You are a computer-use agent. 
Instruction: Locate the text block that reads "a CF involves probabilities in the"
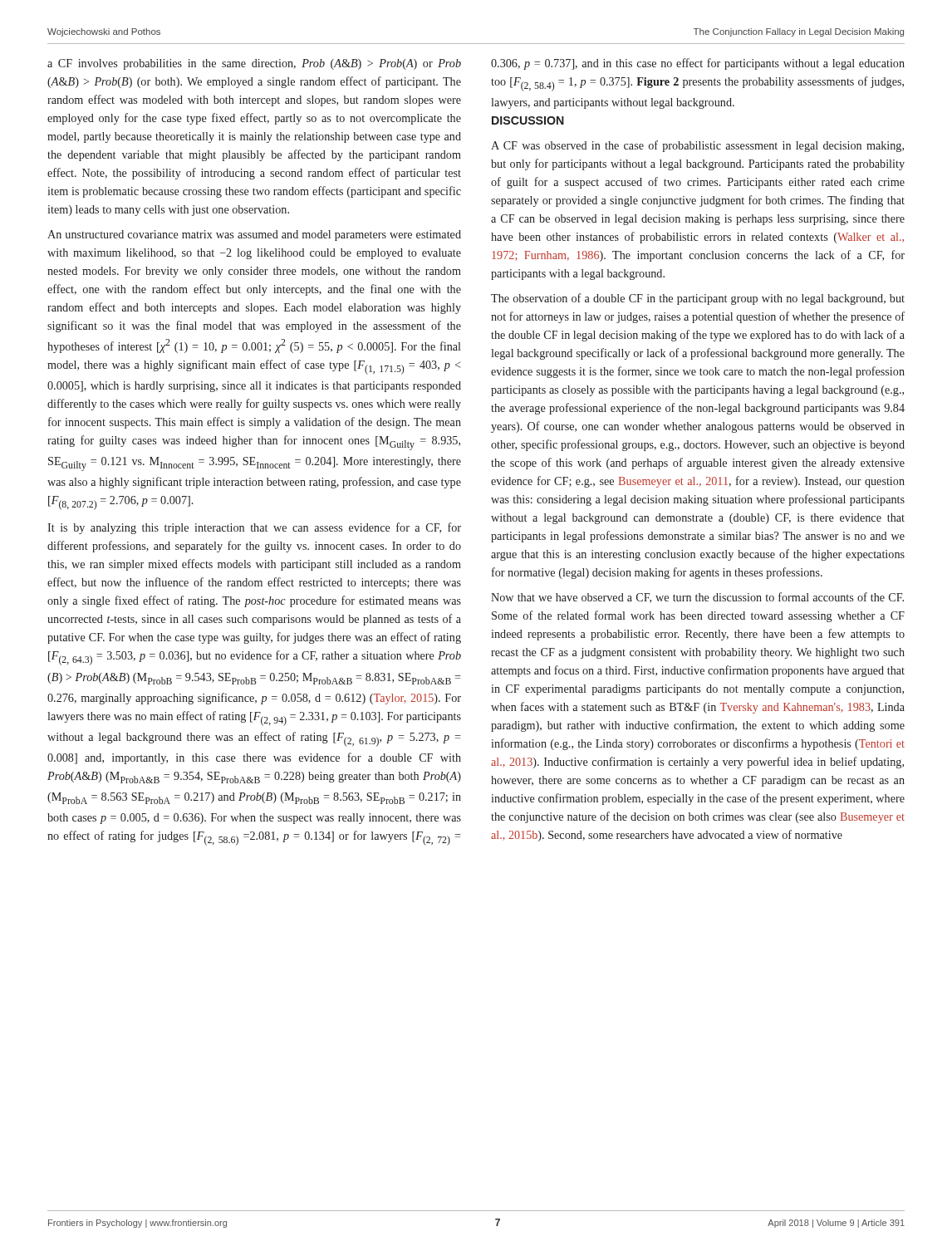tap(254, 136)
